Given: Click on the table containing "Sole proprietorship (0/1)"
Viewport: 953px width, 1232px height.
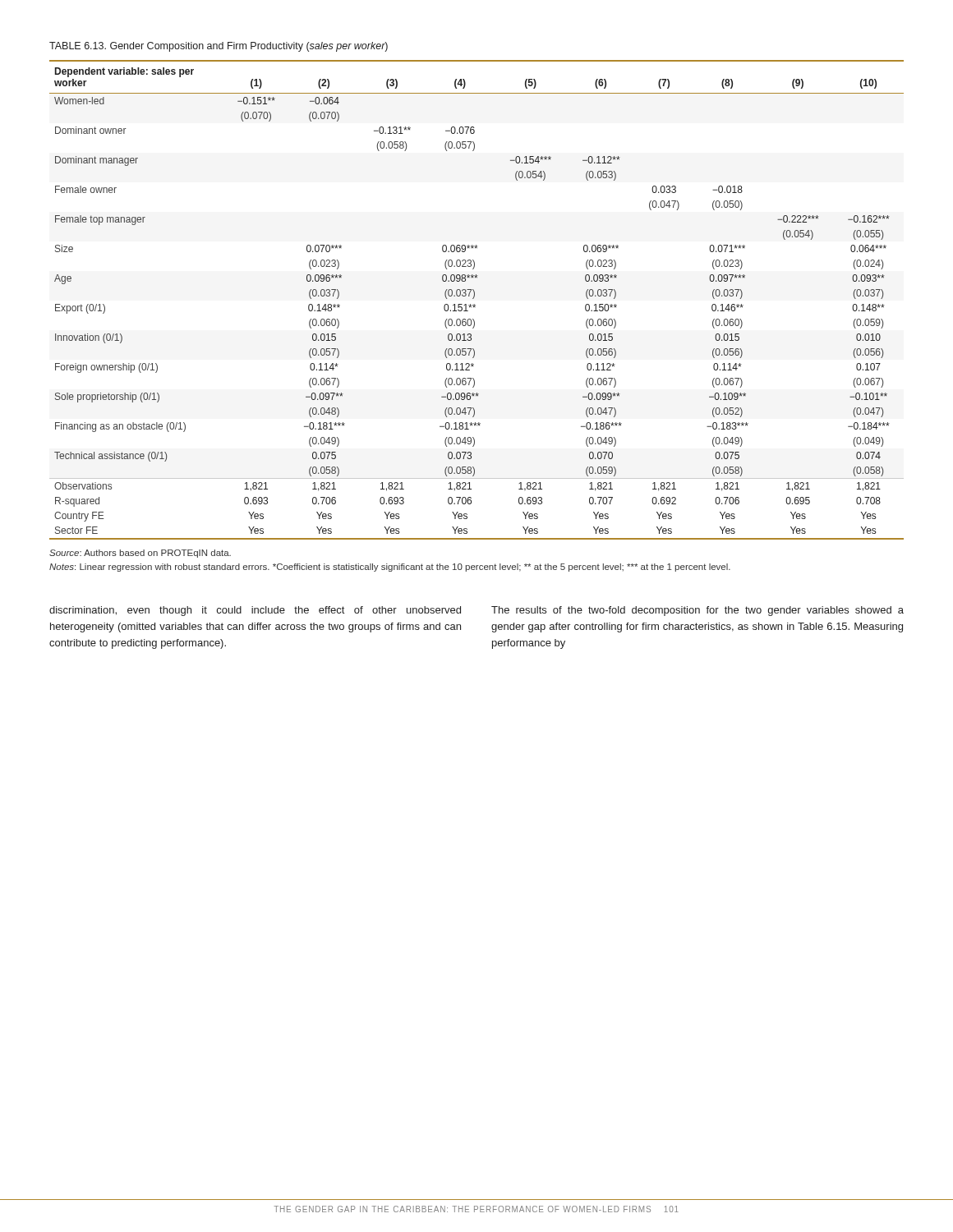Looking at the screenshot, I should (476, 299).
